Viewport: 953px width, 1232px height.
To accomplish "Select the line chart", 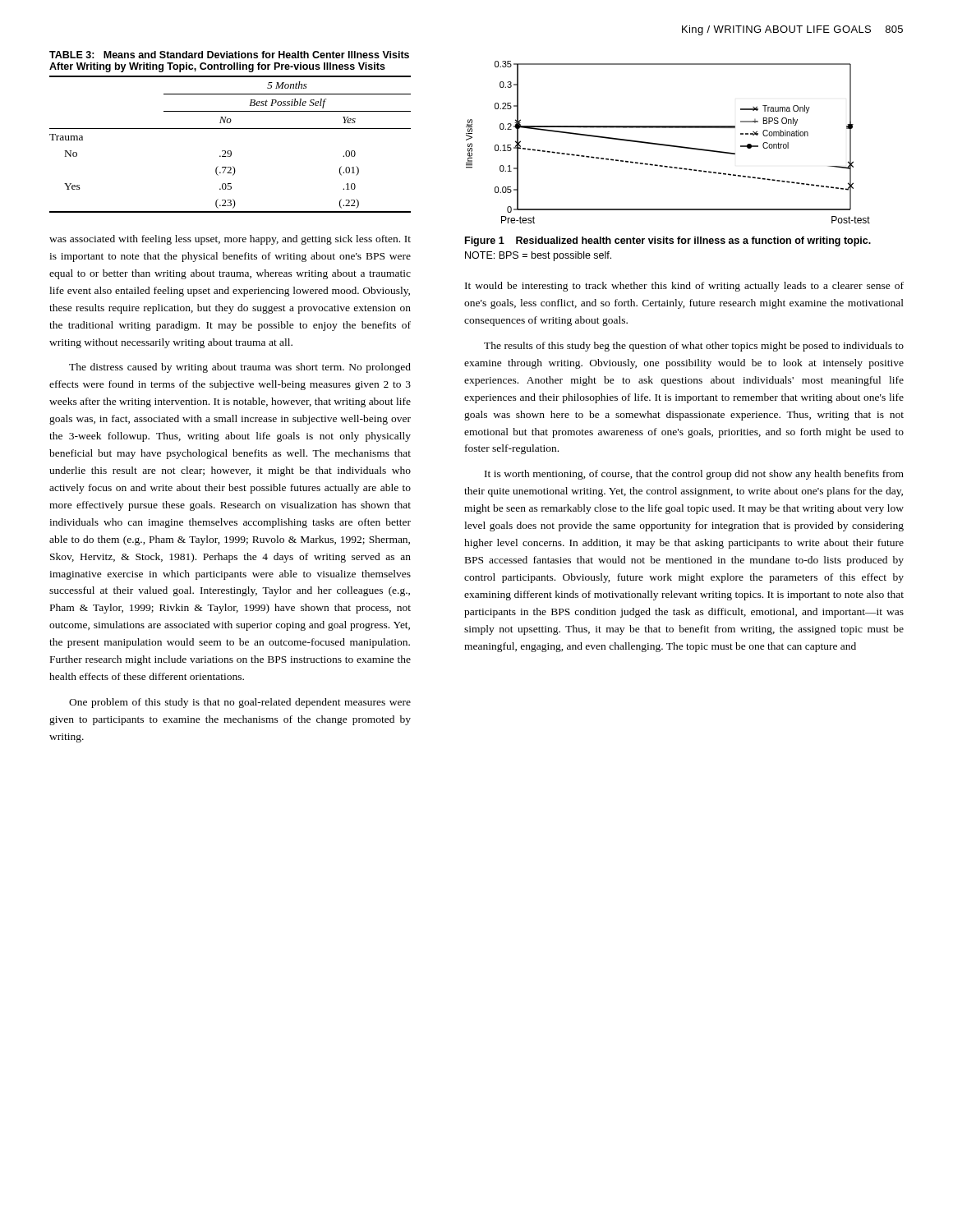I will point(678,140).
